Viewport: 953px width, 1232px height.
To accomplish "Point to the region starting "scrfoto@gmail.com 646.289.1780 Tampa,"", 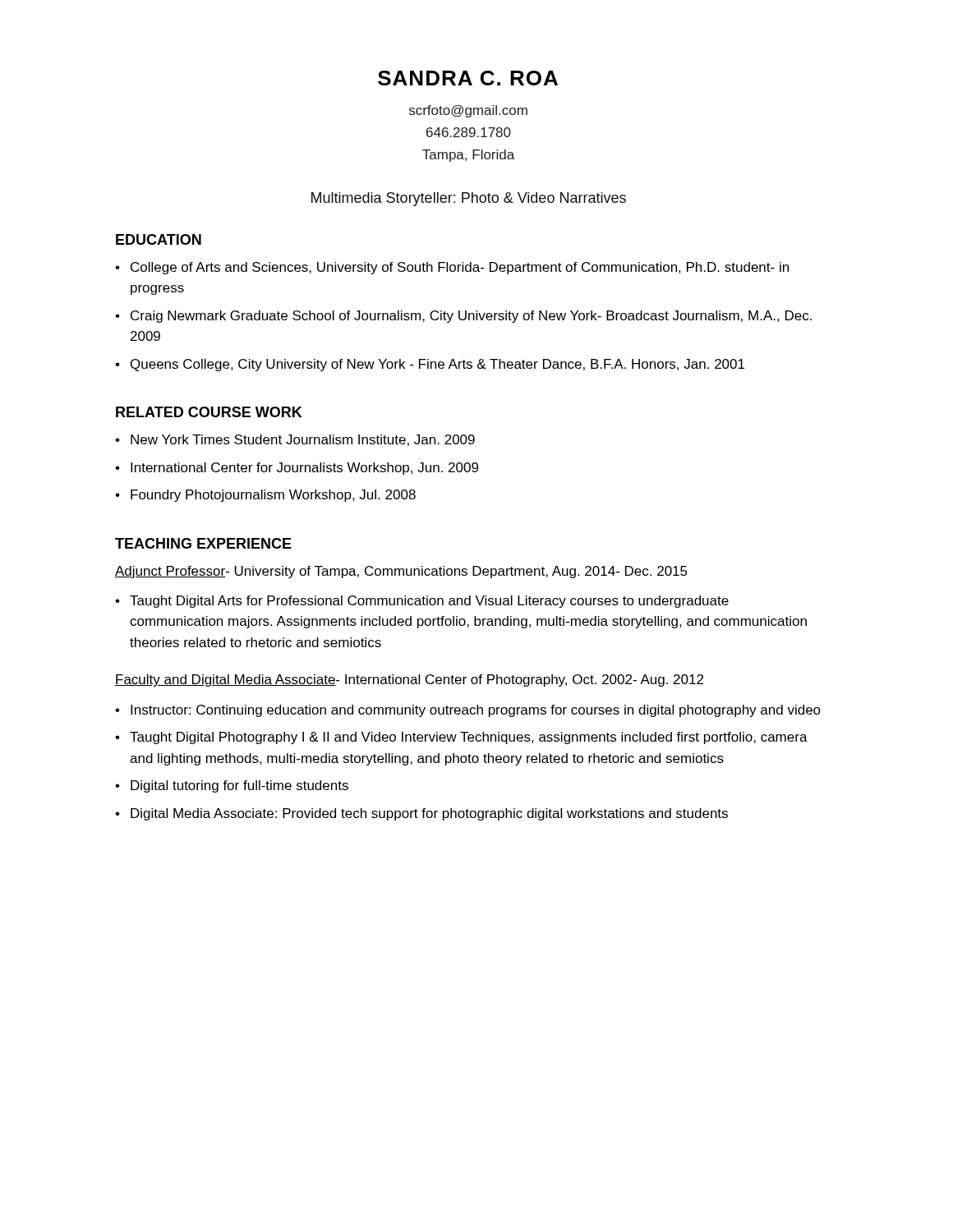I will click(x=468, y=133).
